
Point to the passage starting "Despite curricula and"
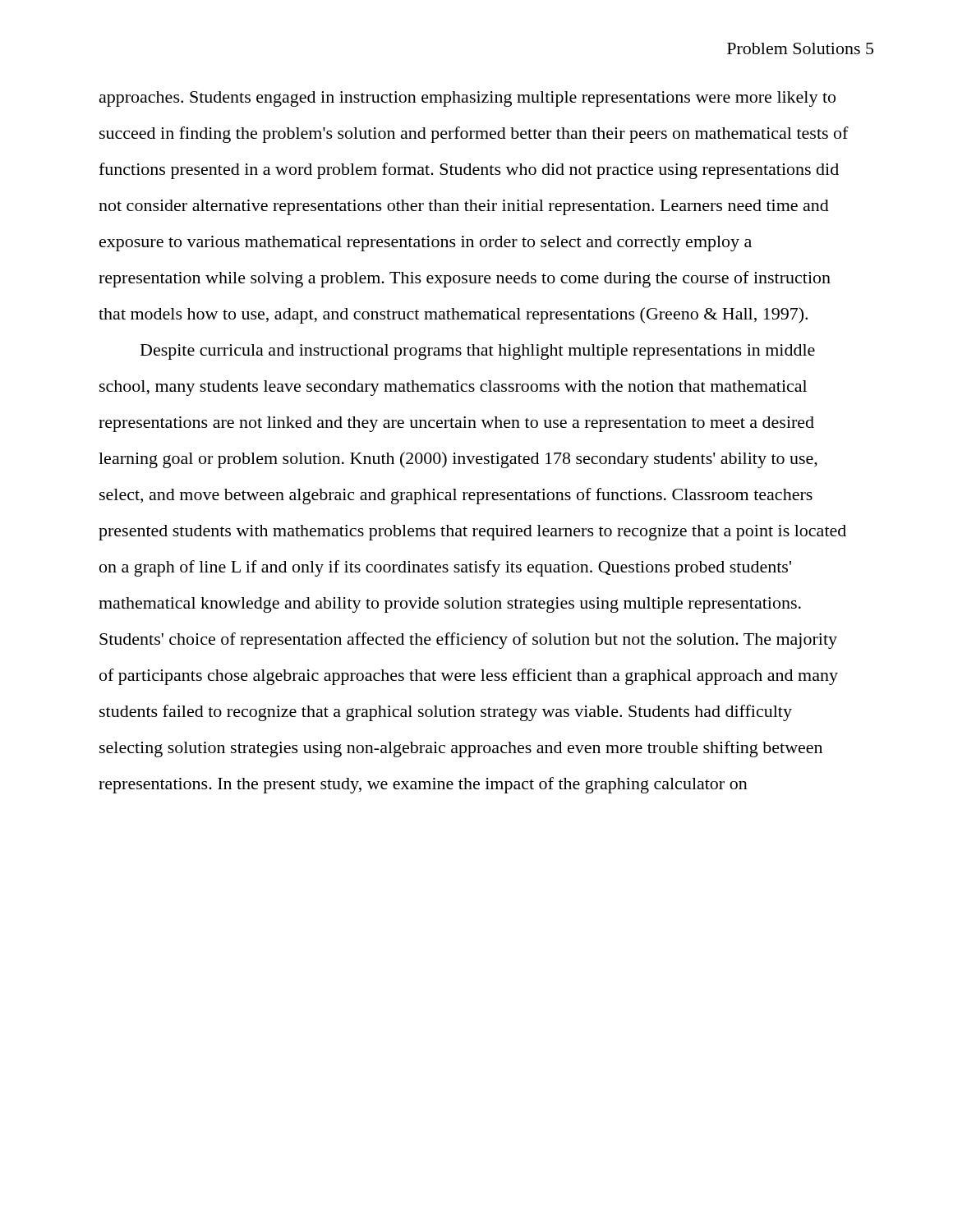[x=476, y=567]
